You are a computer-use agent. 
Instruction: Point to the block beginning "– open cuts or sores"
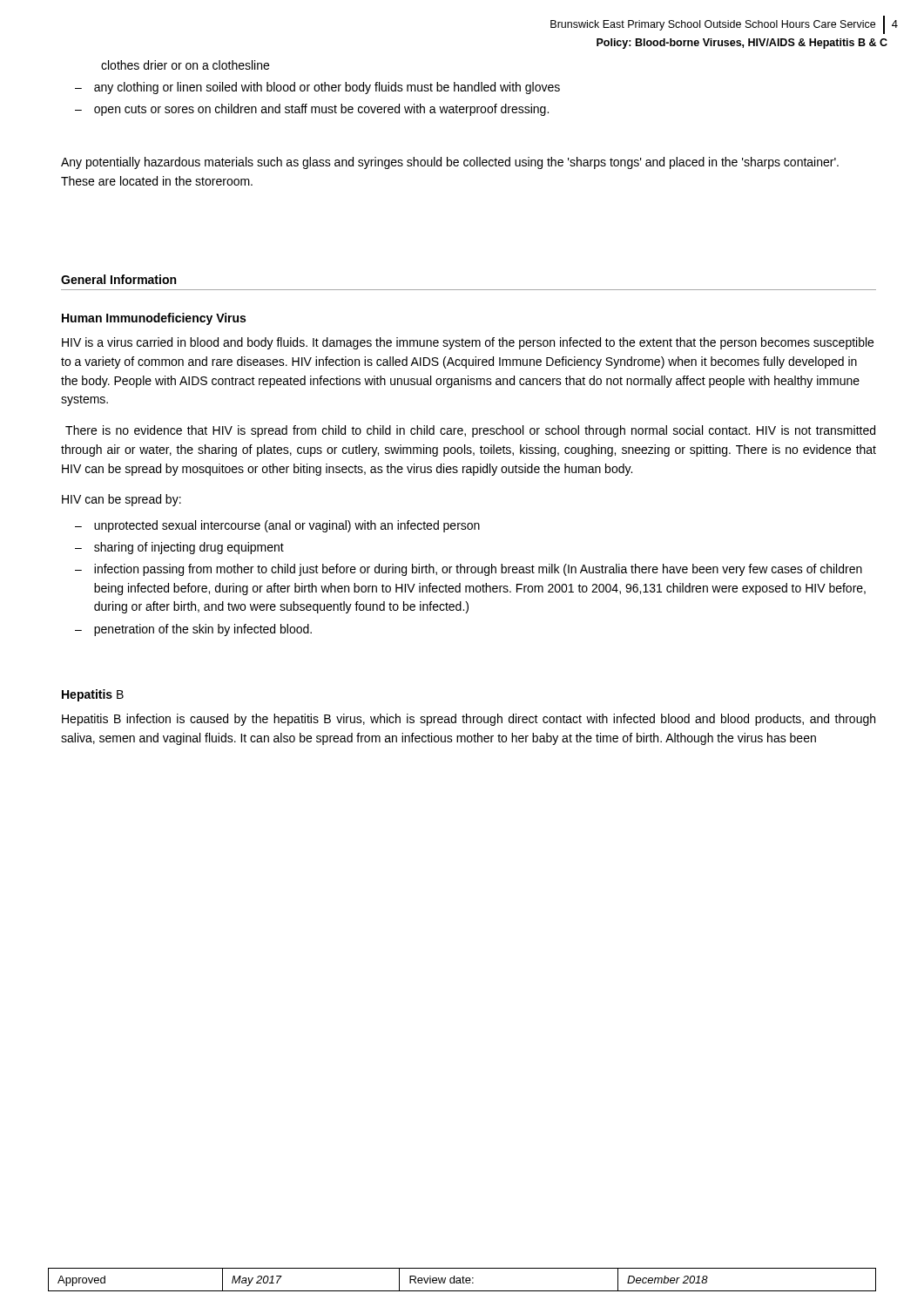pyautogui.click(x=312, y=109)
